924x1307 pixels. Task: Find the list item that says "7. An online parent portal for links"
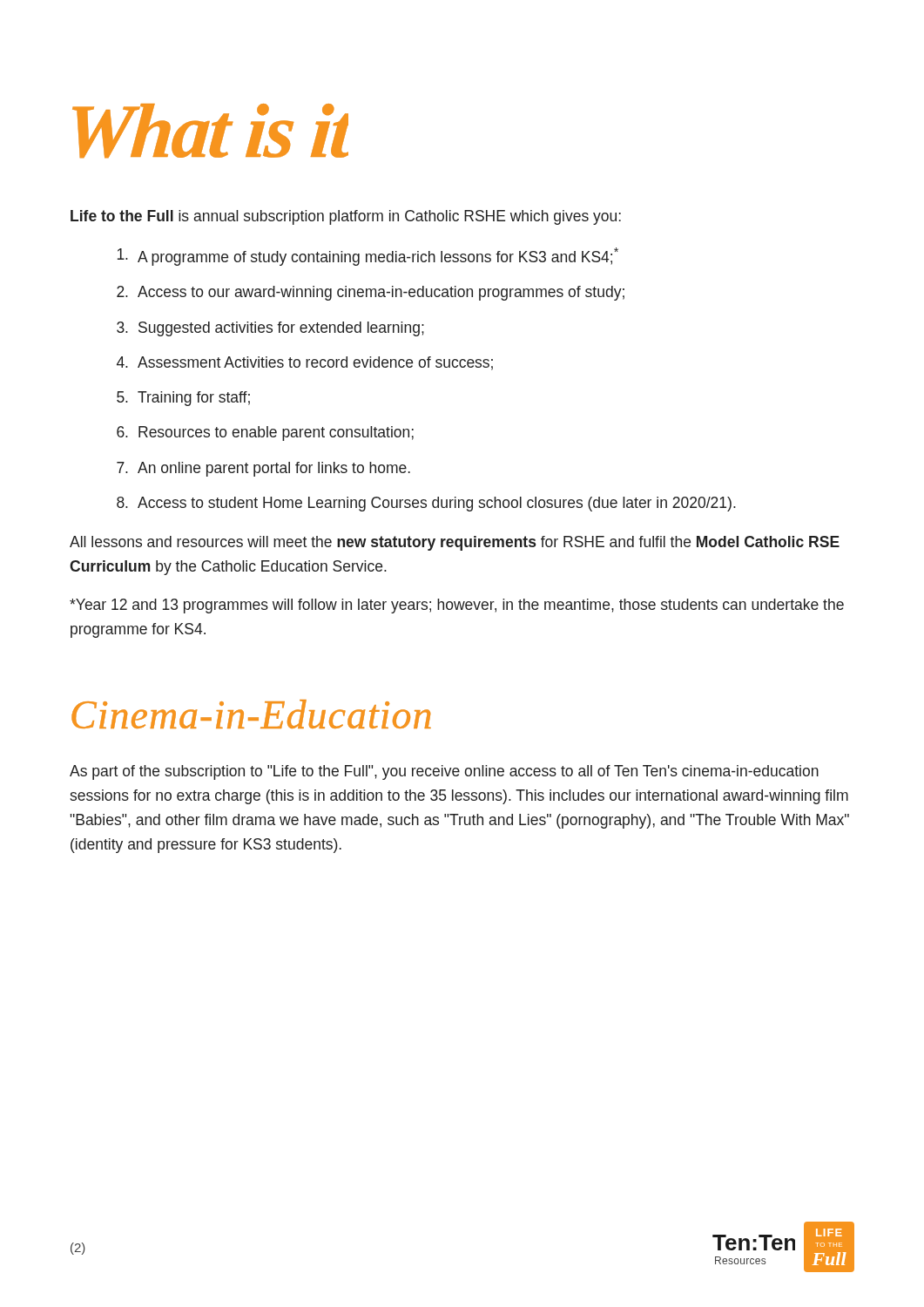point(254,468)
